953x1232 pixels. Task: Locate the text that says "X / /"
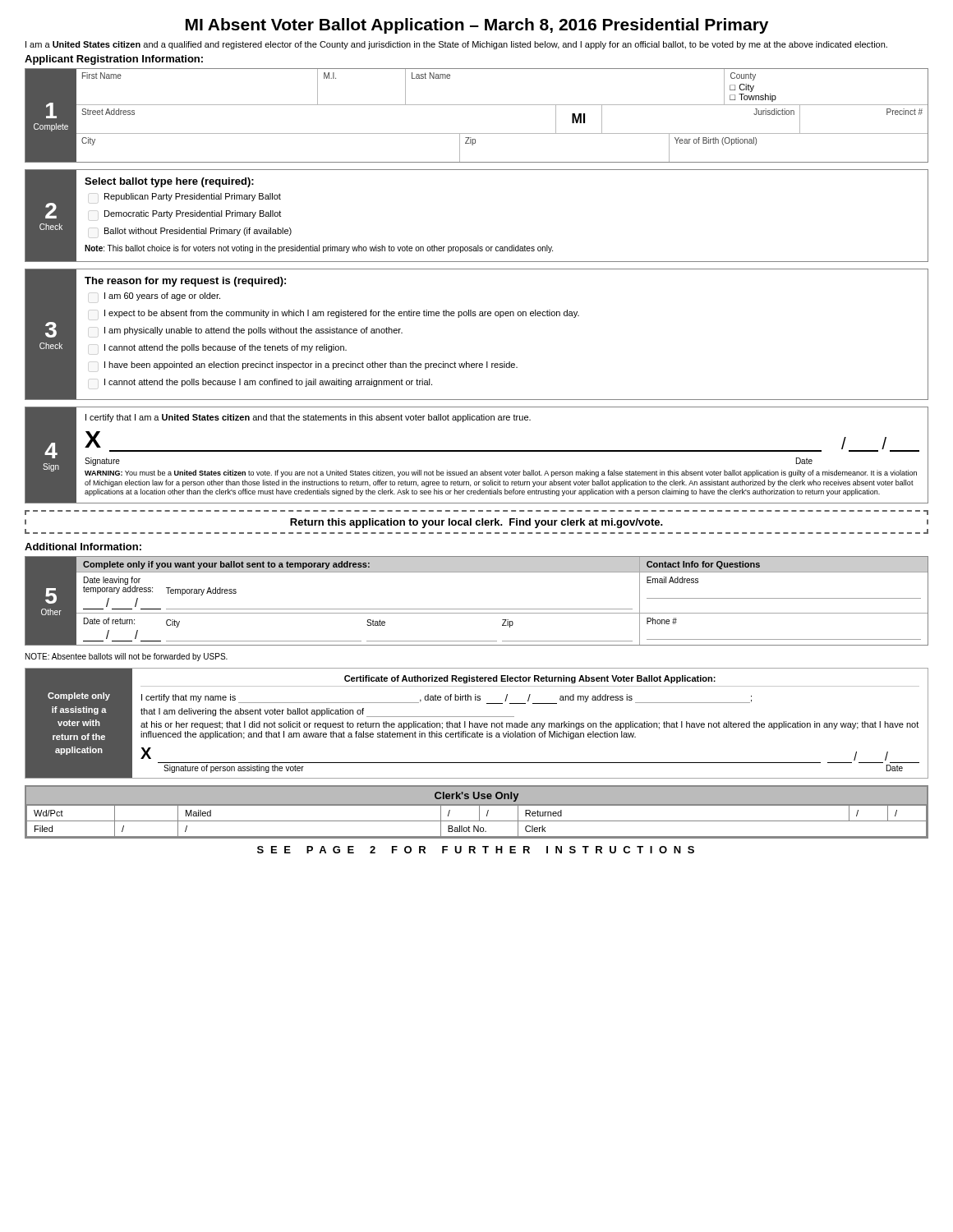[502, 439]
